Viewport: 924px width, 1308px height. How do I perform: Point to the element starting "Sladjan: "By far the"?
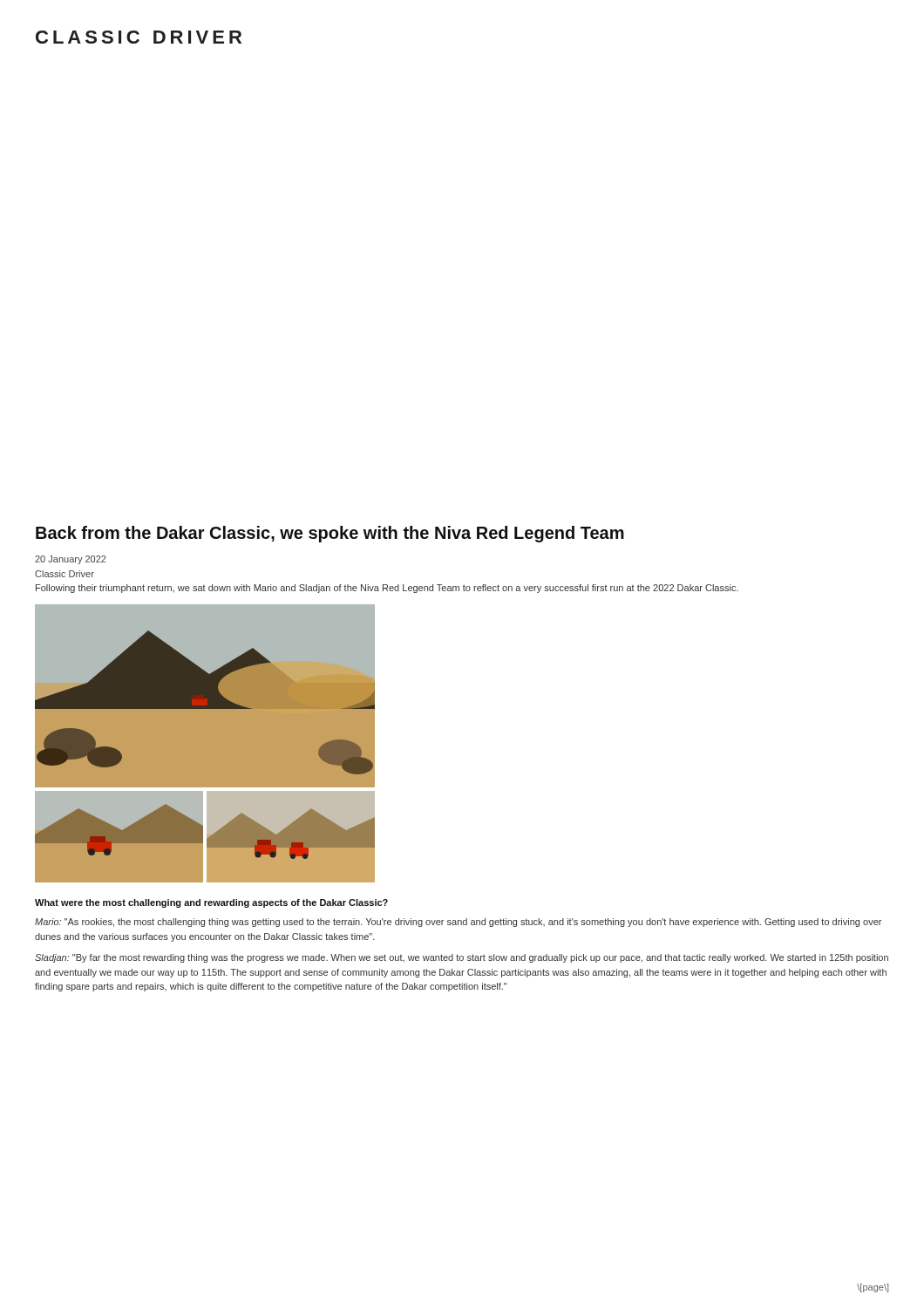(x=462, y=972)
